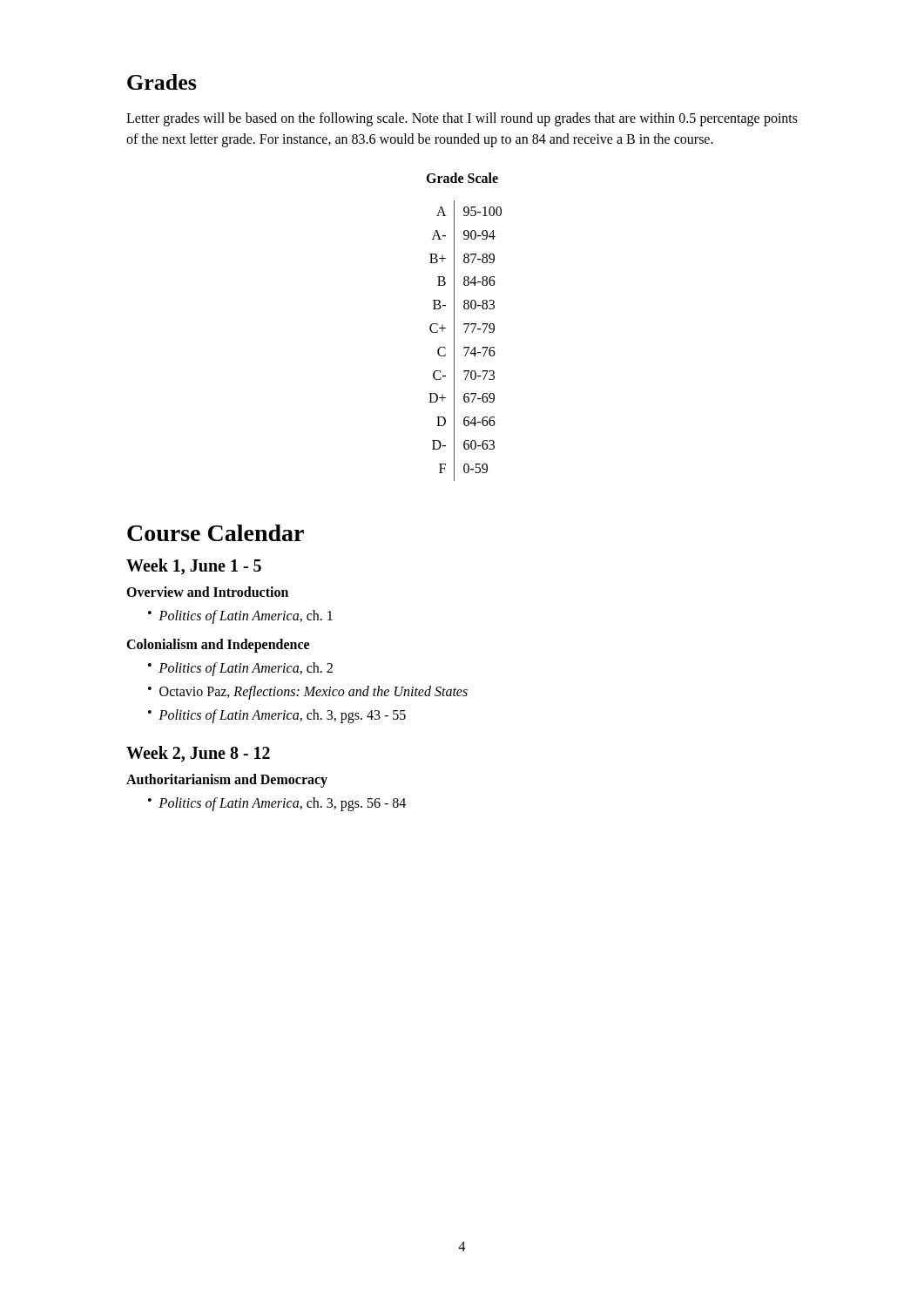
Task: Click the passage that begins "• Octavio Paz, Reflections: Mexico and the United"
Action: pos(308,691)
